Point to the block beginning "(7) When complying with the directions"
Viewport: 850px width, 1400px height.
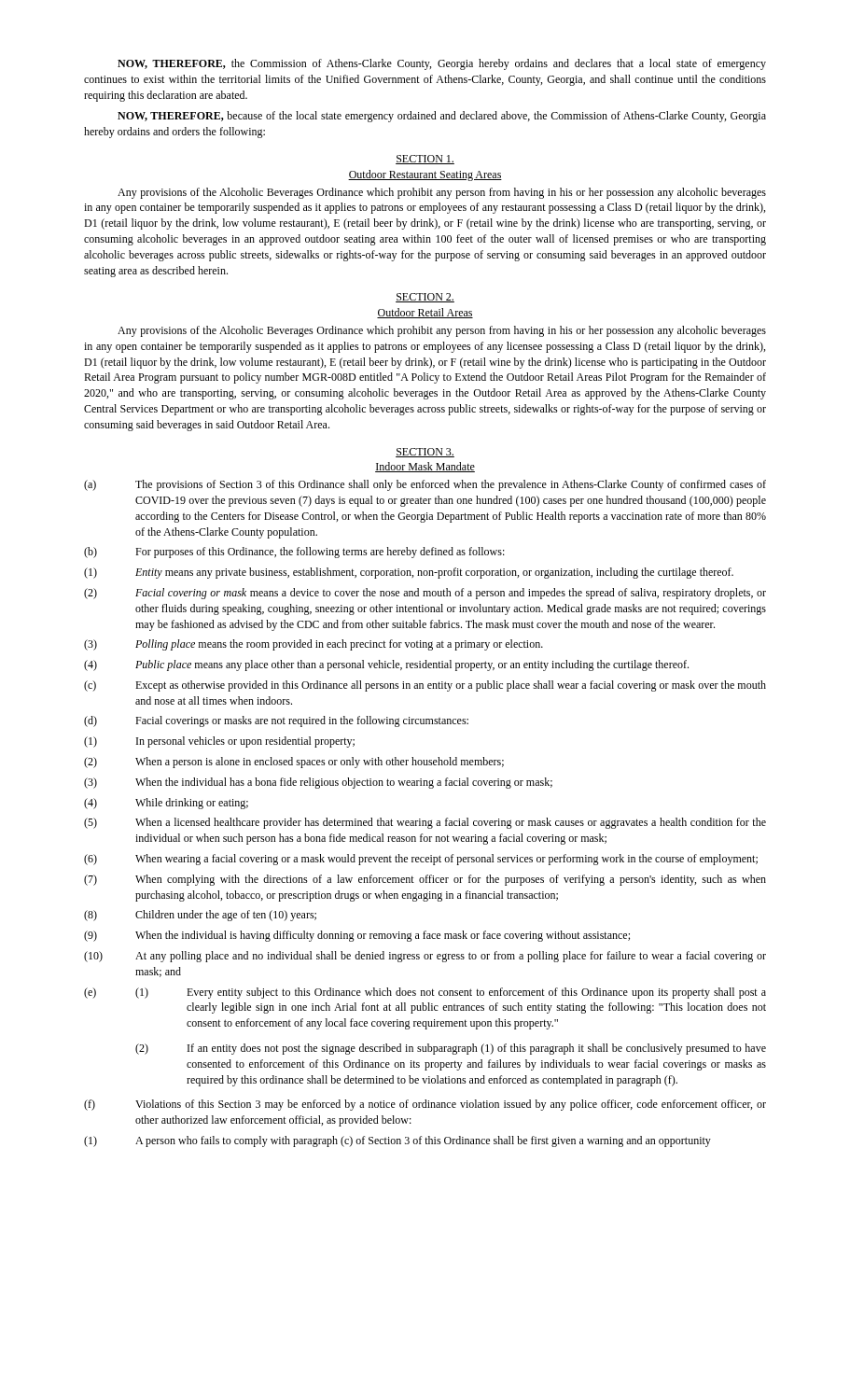coord(425,887)
